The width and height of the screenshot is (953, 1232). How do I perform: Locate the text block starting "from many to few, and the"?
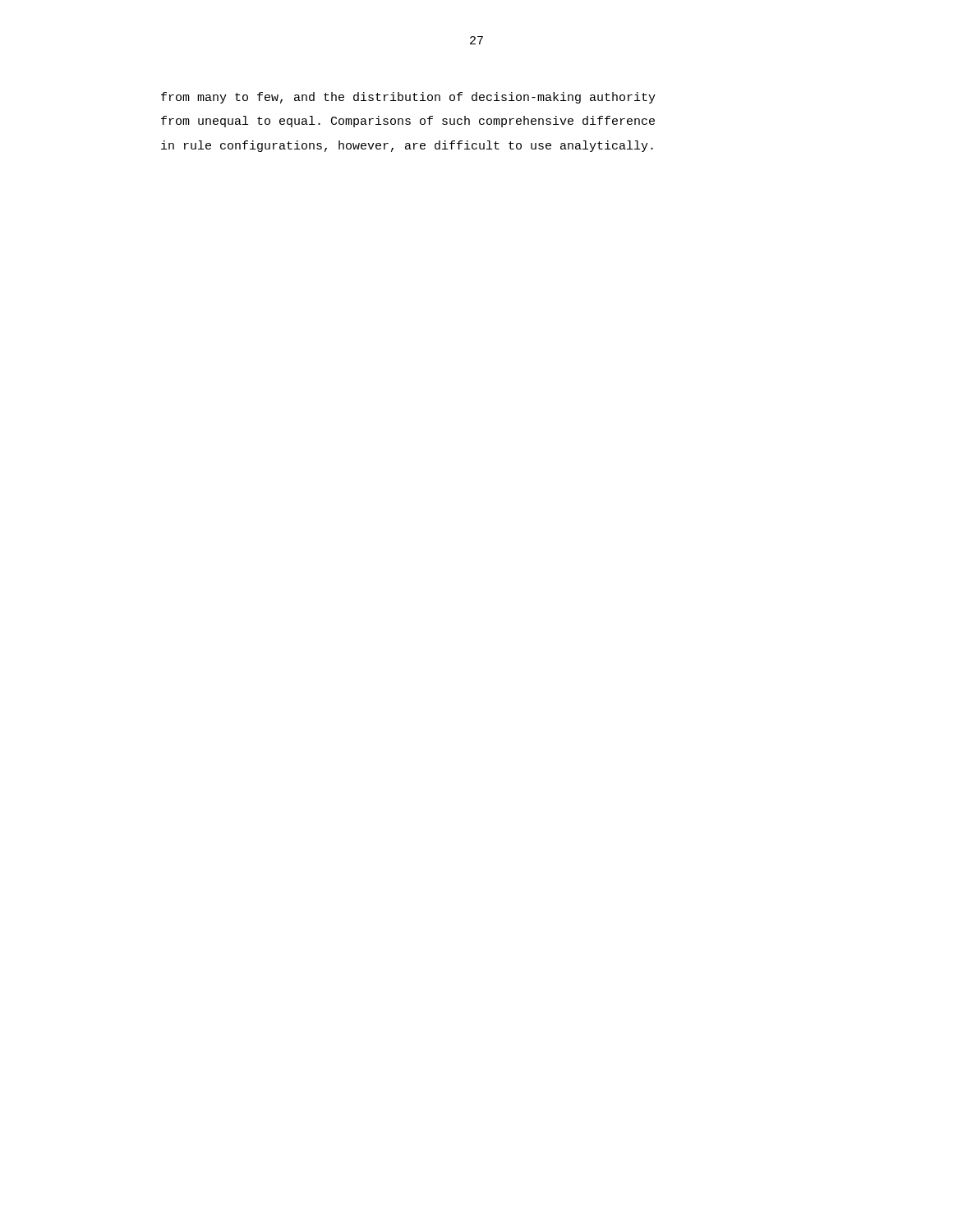coord(408,122)
